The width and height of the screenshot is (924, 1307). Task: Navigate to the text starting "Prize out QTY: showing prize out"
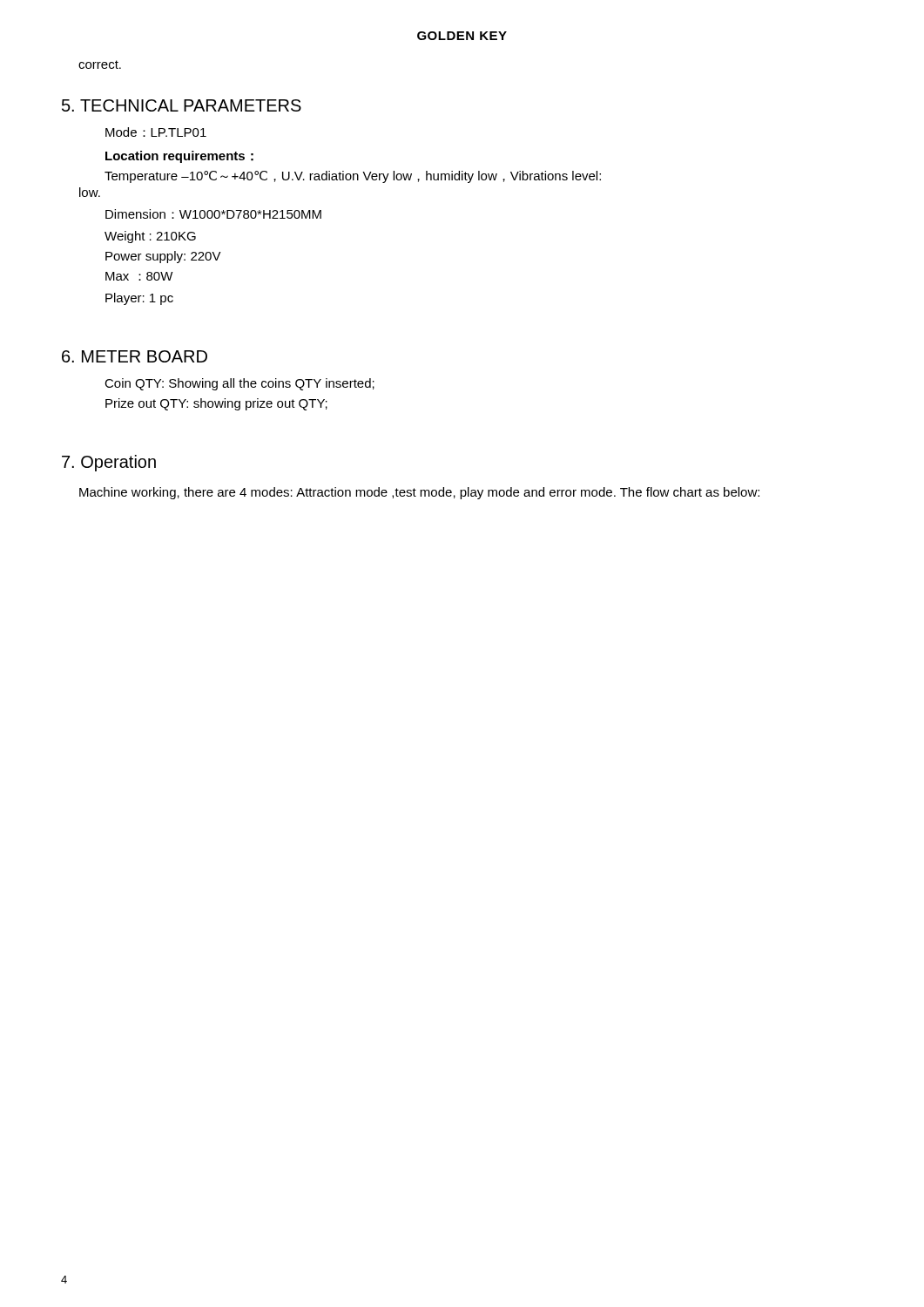pyautogui.click(x=216, y=403)
